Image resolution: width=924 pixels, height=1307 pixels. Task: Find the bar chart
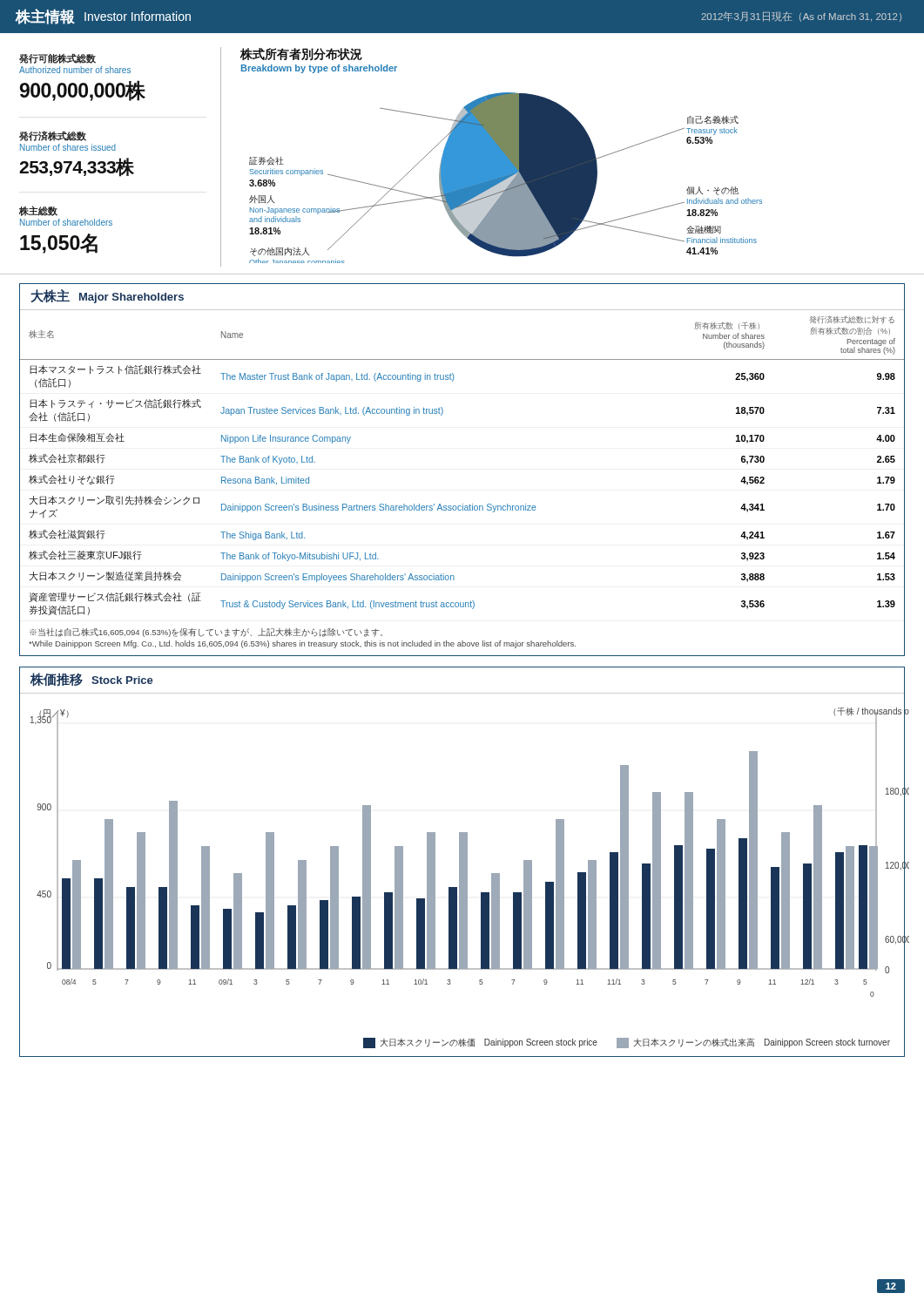[x=462, y=864]
